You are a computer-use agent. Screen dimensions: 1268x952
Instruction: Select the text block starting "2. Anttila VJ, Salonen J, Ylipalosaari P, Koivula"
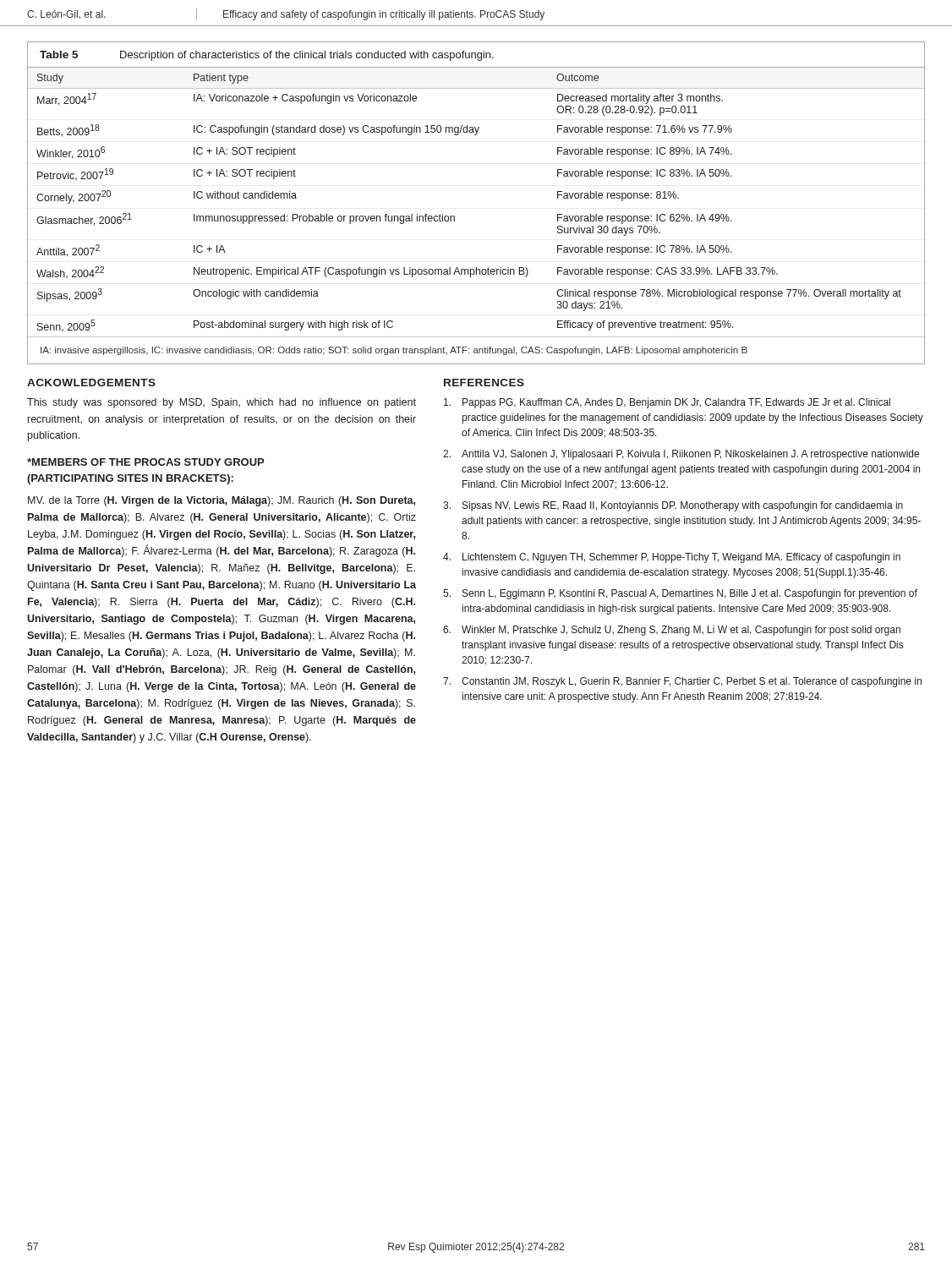tap(684, 469)
